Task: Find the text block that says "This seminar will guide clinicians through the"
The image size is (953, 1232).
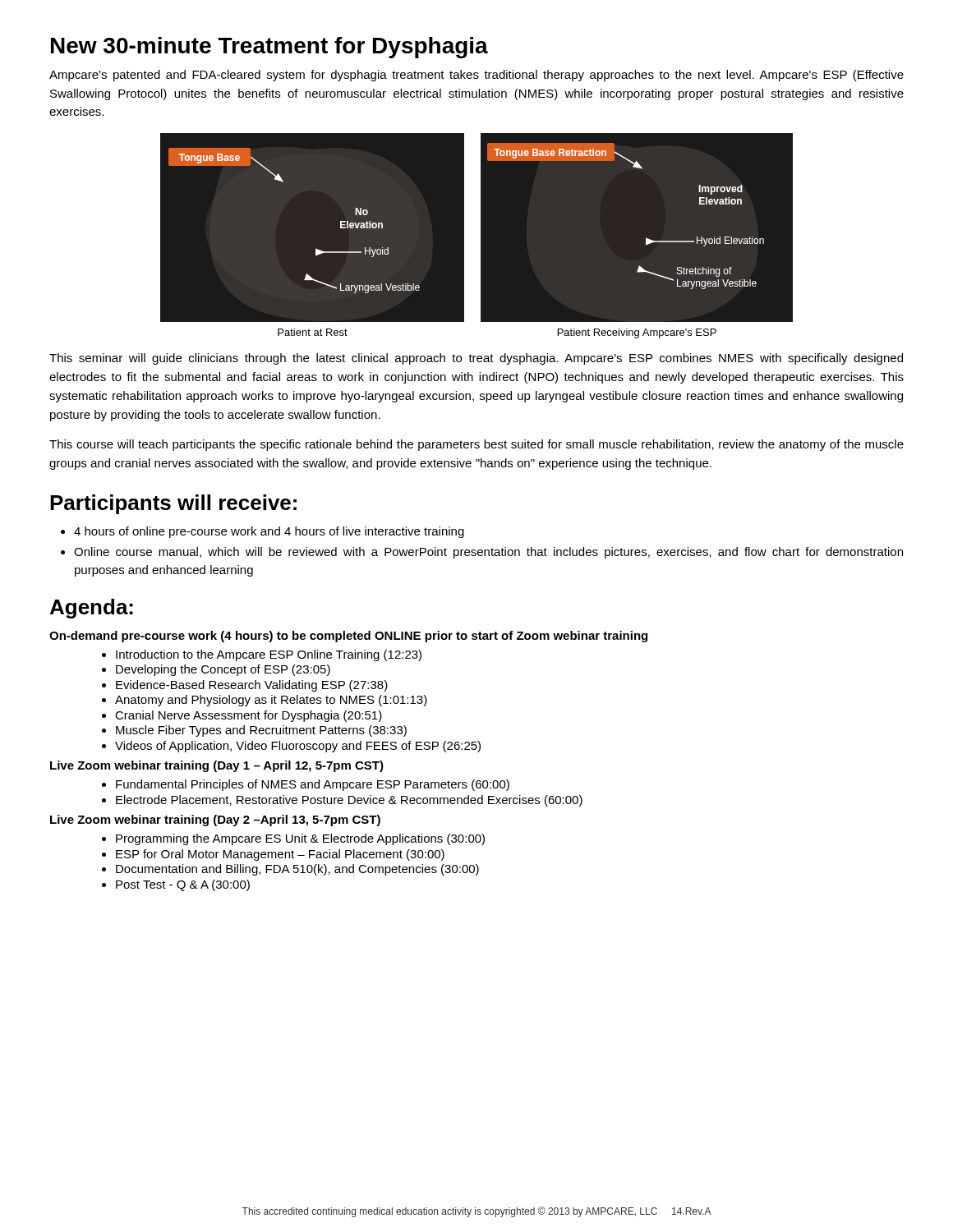Action: pos(476,386)
